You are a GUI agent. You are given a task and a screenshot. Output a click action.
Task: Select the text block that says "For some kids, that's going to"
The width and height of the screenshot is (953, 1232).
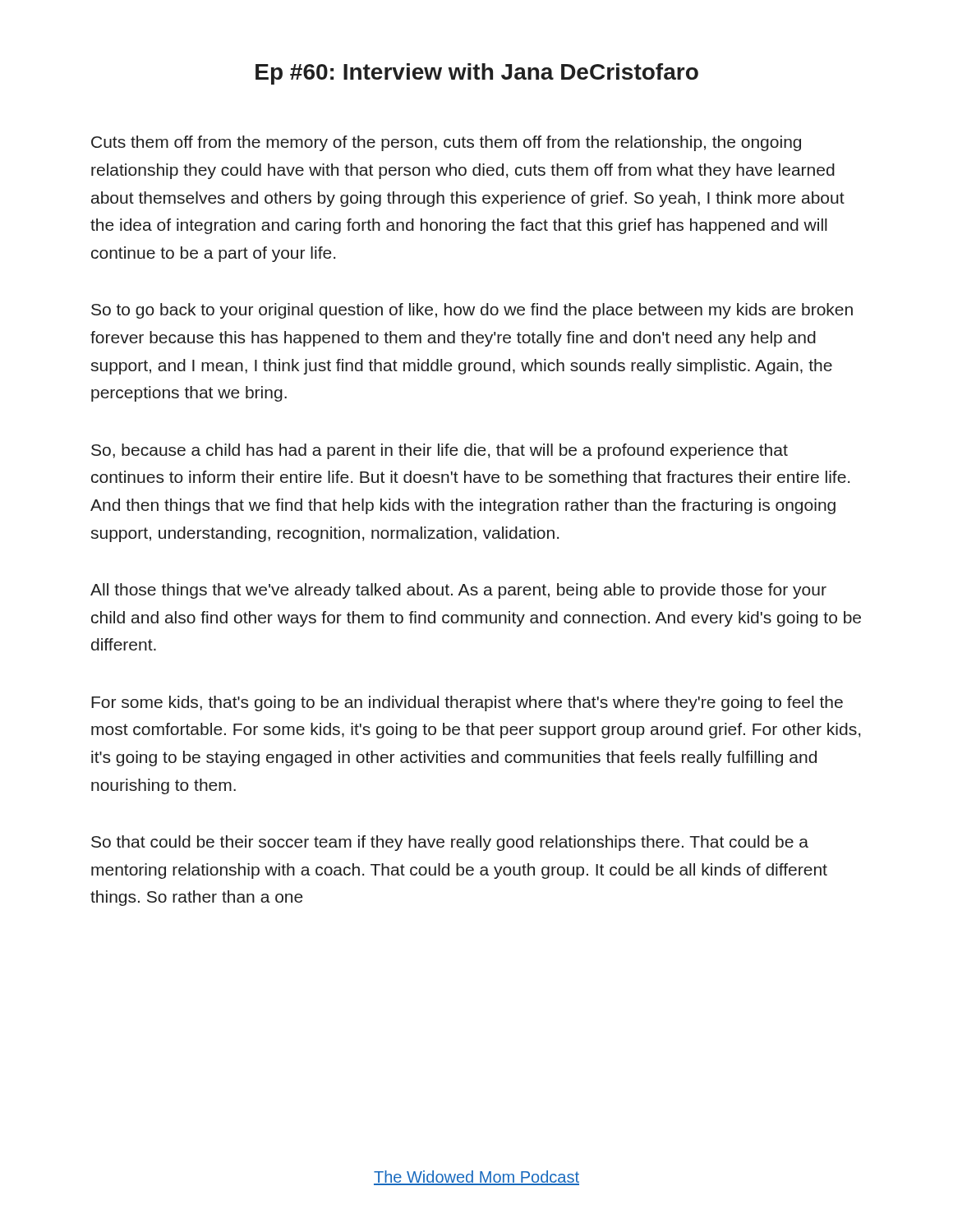476,743
